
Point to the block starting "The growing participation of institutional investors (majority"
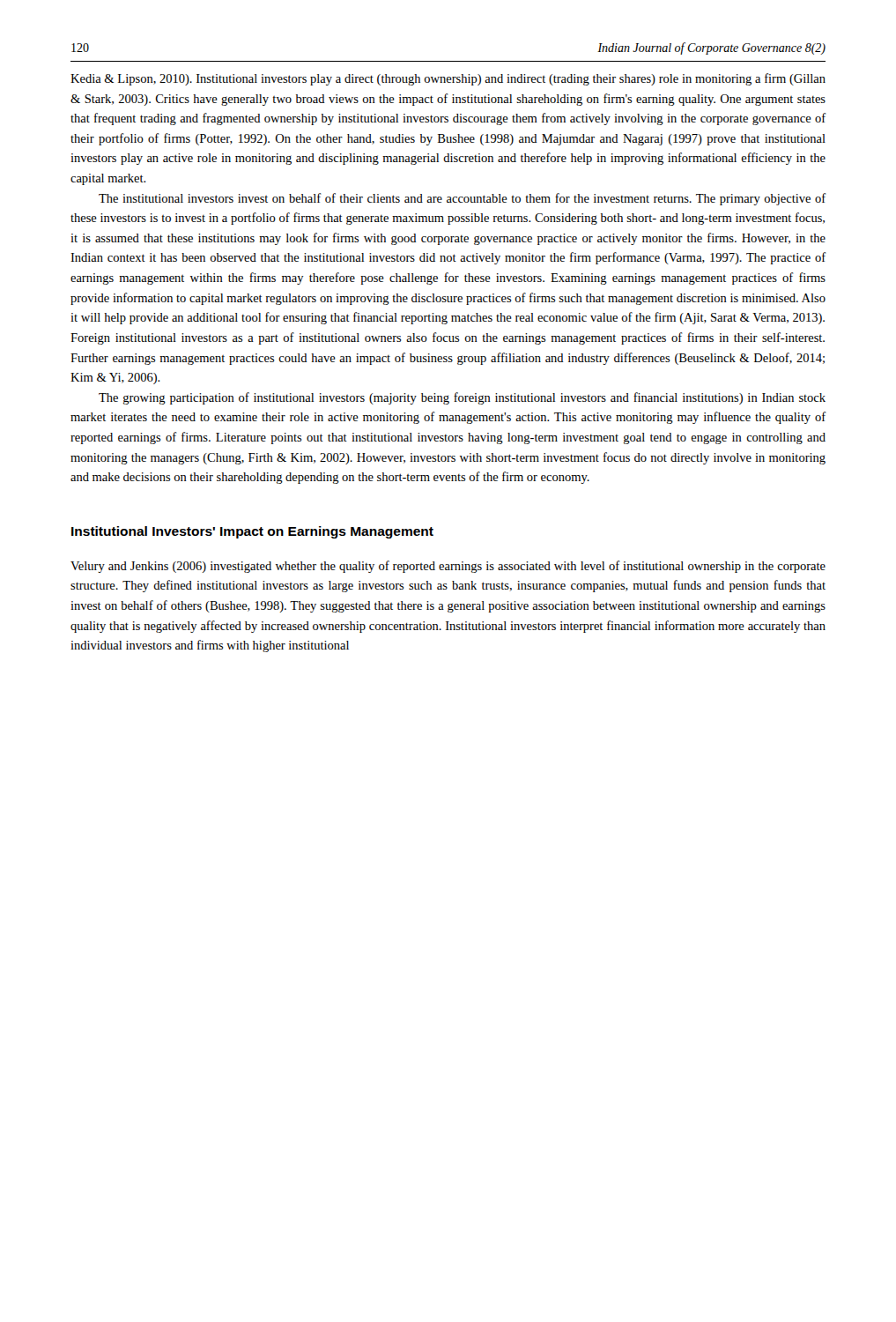coord(448,437)
